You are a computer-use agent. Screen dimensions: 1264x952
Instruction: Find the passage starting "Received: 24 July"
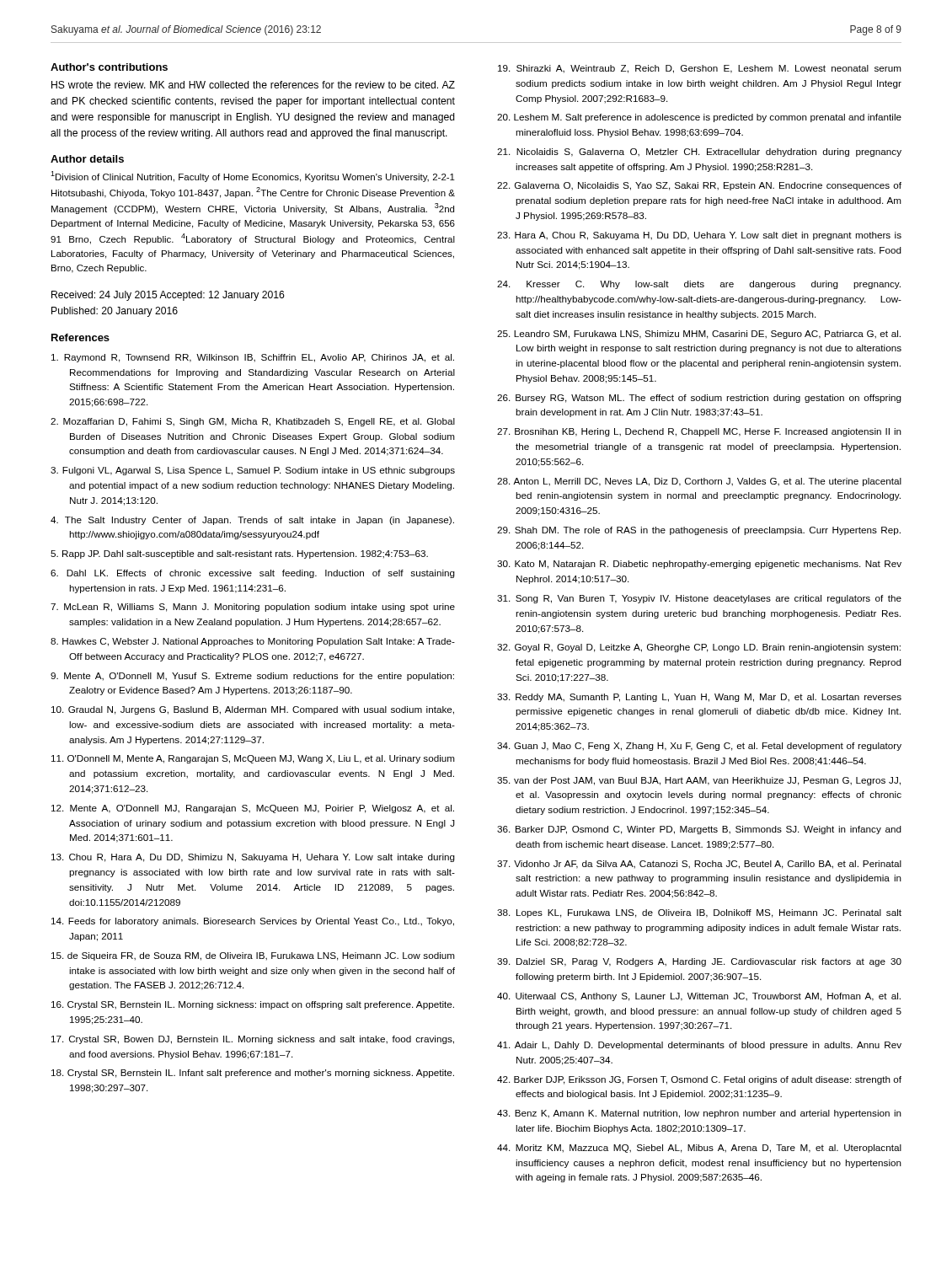click(168, 303)
